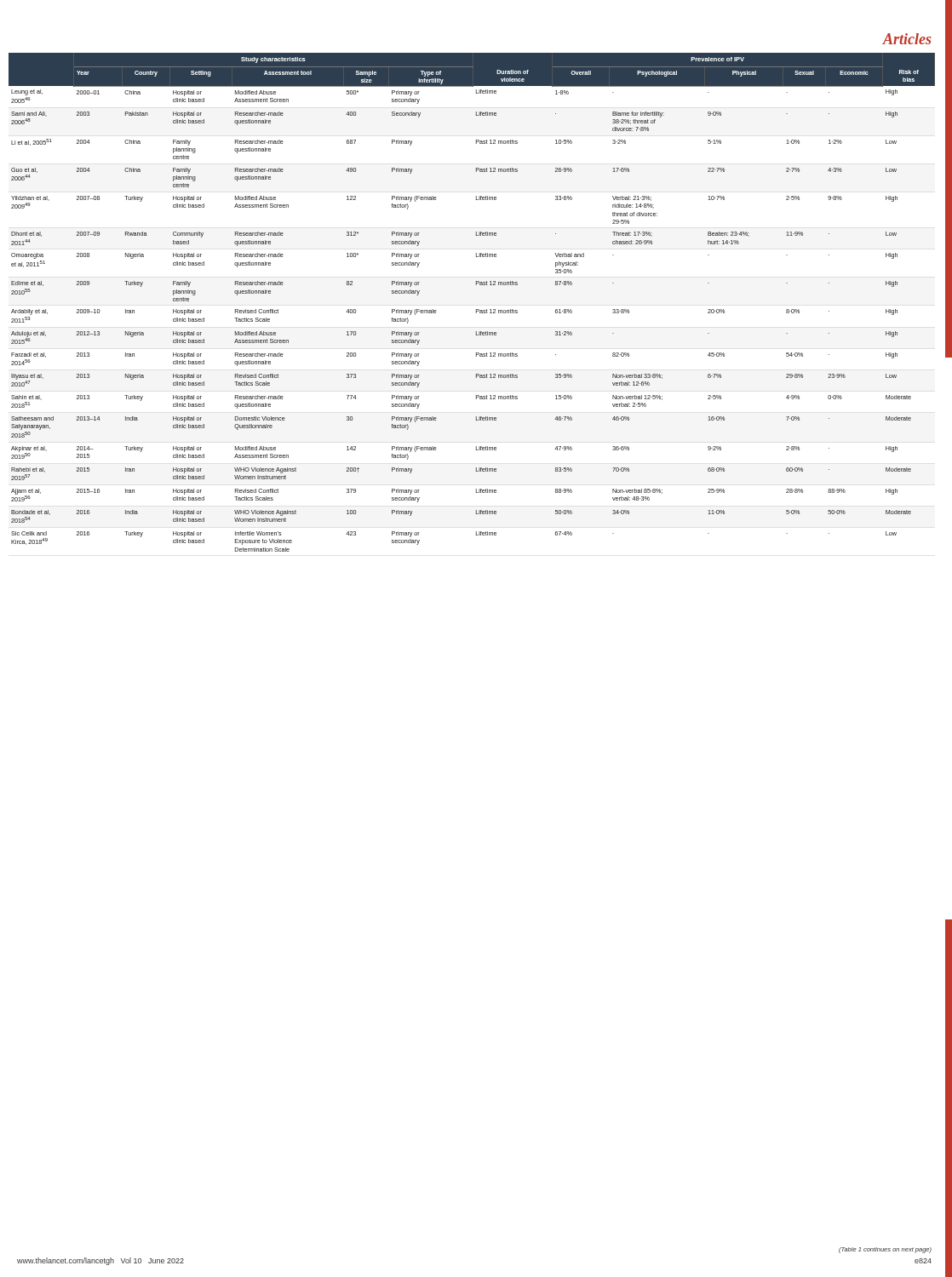Image resolution: width=952 pixels, height=1277 pixels.
Task: Find the text starting "(Table 1 continues on"
Action: [x=885, y=1249]
